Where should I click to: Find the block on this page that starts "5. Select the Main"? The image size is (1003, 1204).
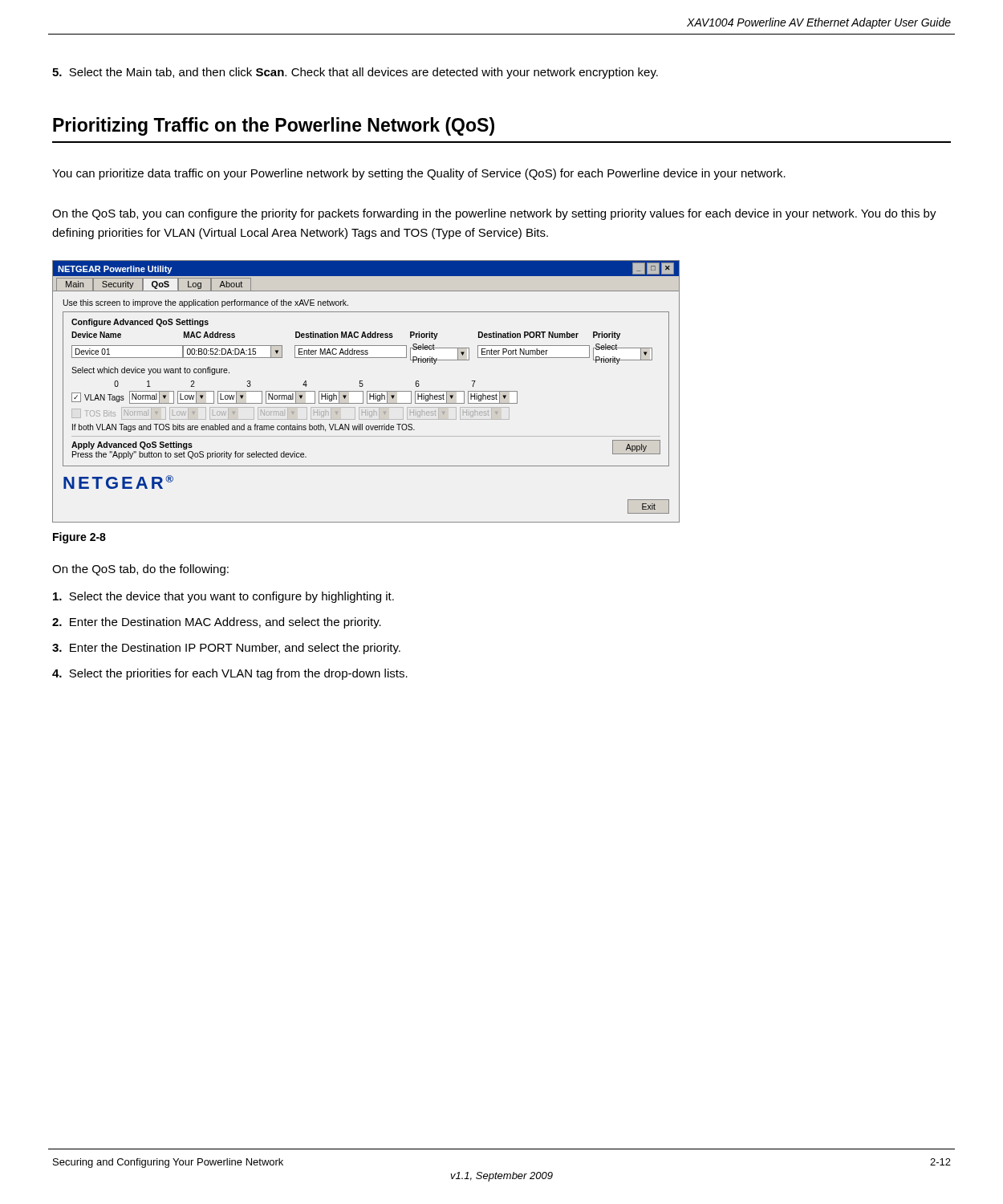[355, 72]
